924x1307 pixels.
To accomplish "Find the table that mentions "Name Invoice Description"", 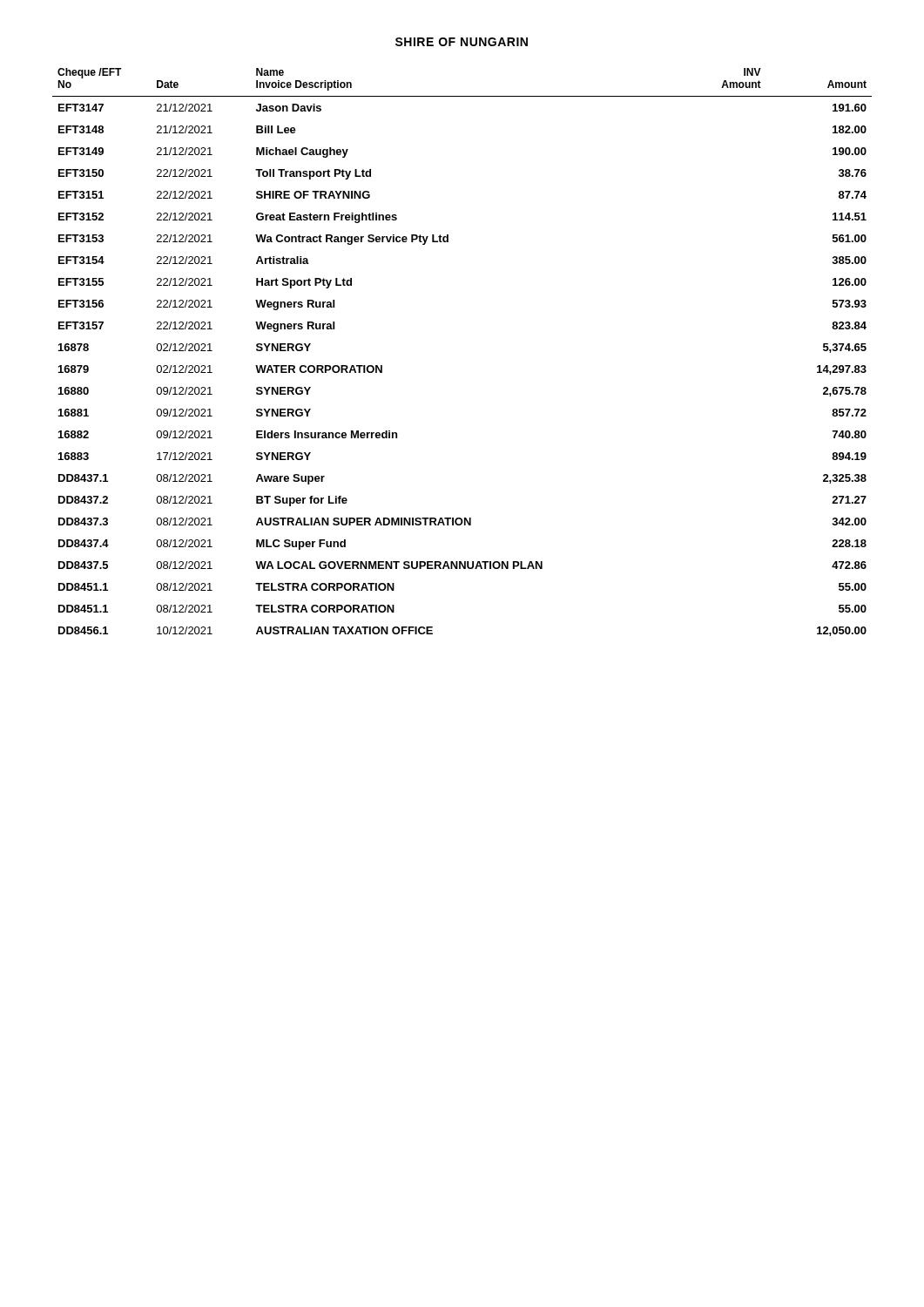I will (x=462, y=353).
